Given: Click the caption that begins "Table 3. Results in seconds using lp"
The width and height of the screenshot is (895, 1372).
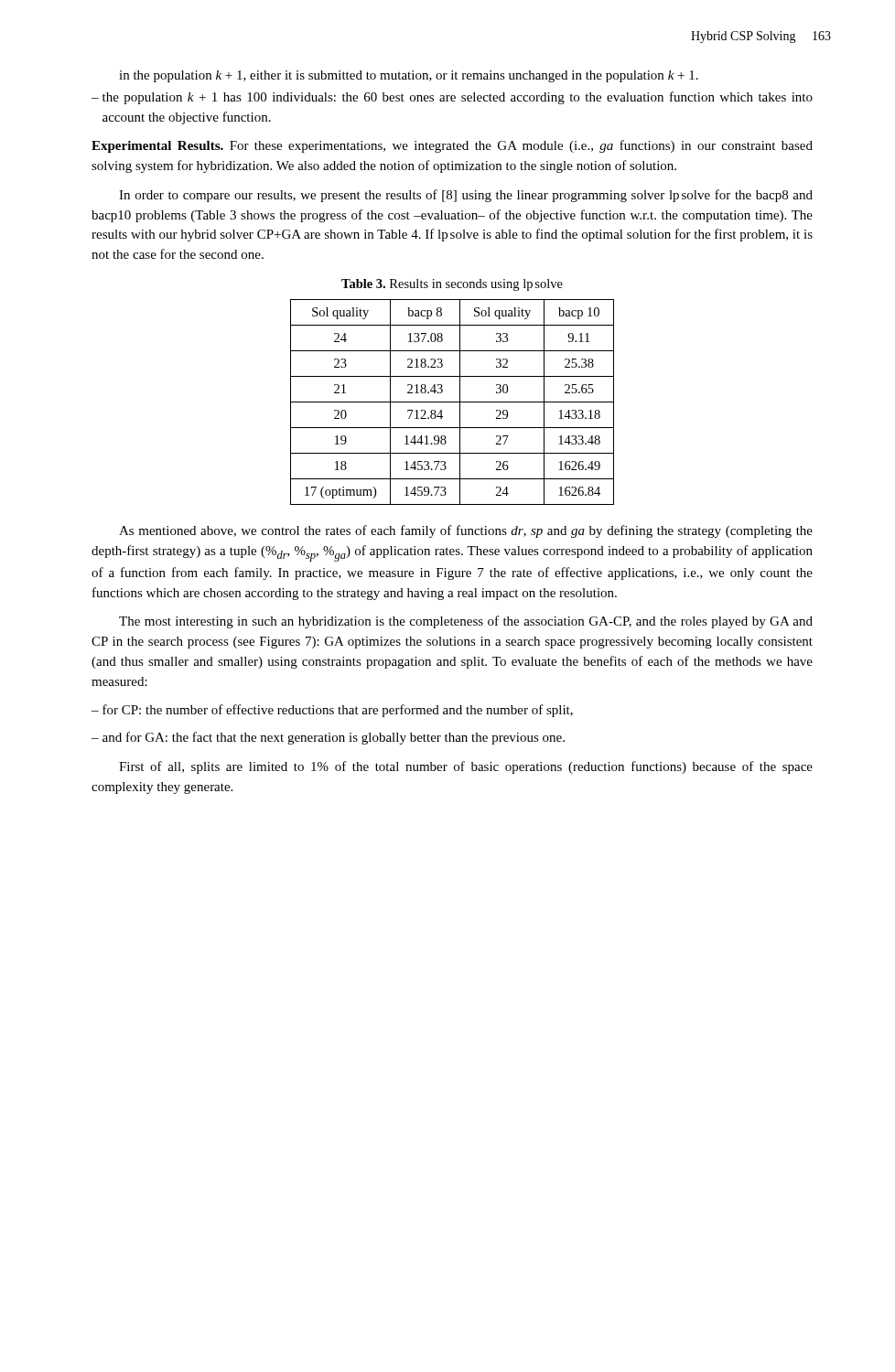Looking at the screenshot, I should (452, 283).
